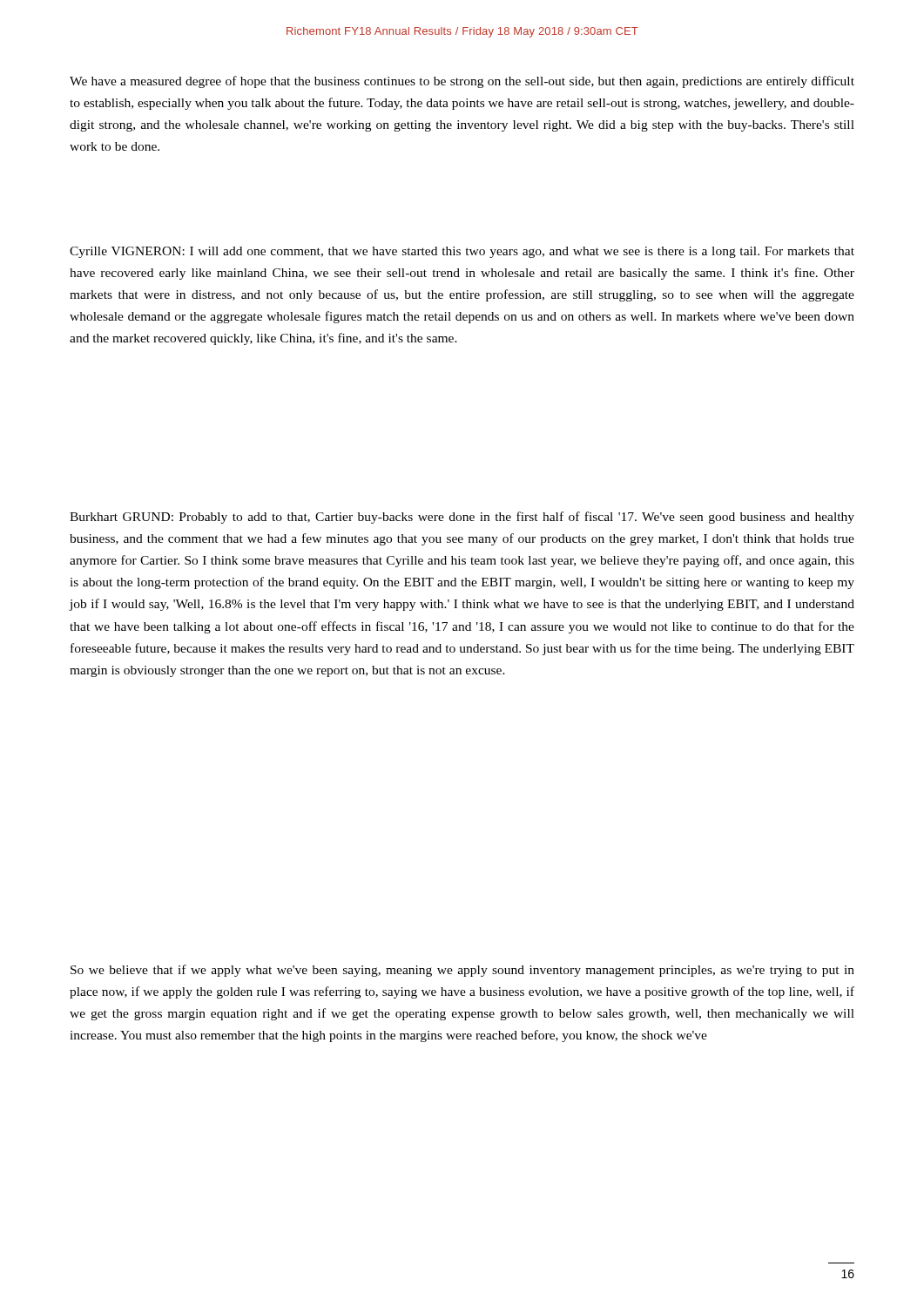
Task: Navigate to the passage starting "We have a measured degree"
Action: pyautogui.click(x=462, y=113)
